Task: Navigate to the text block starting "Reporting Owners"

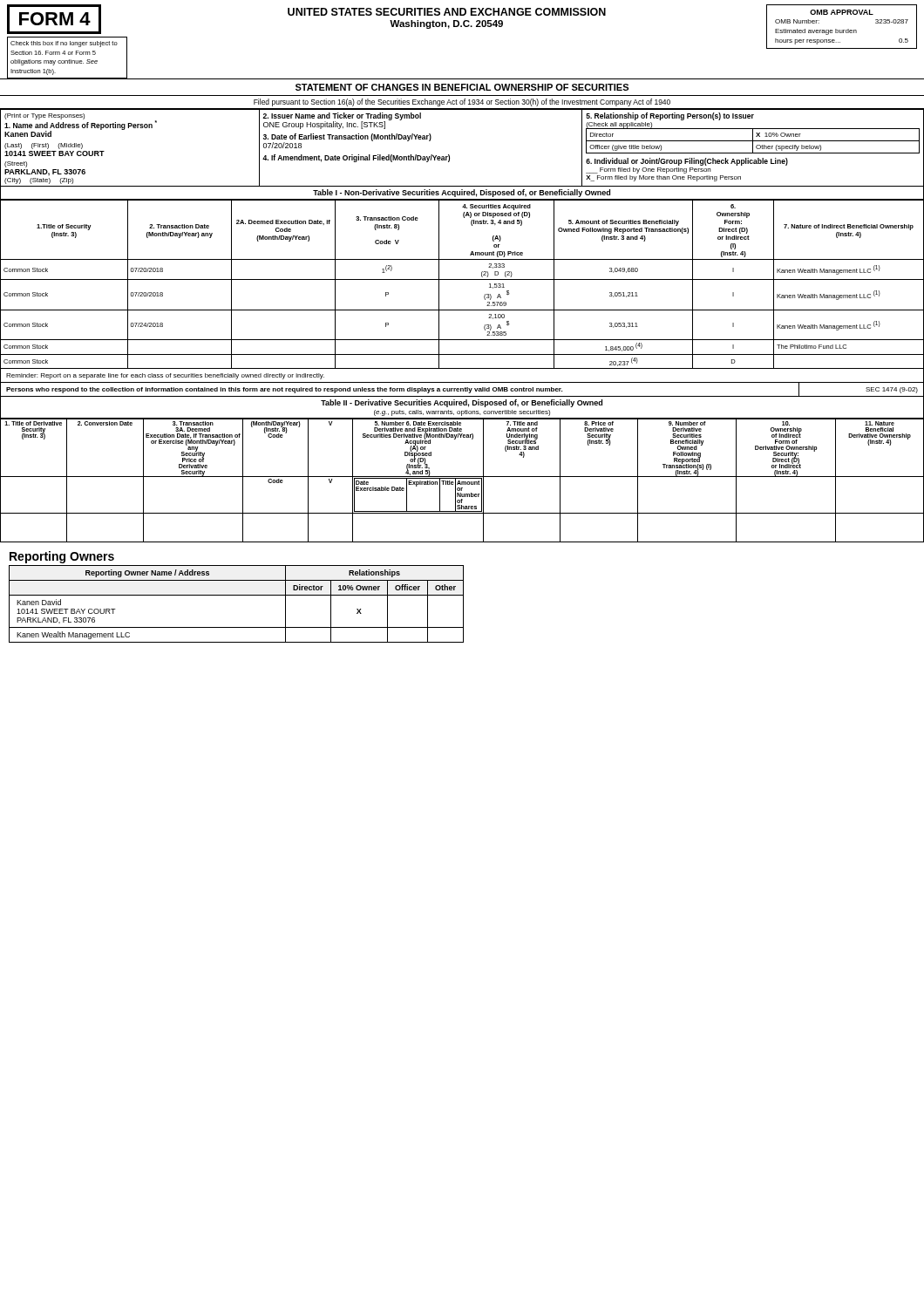Action: coord(62,556)
